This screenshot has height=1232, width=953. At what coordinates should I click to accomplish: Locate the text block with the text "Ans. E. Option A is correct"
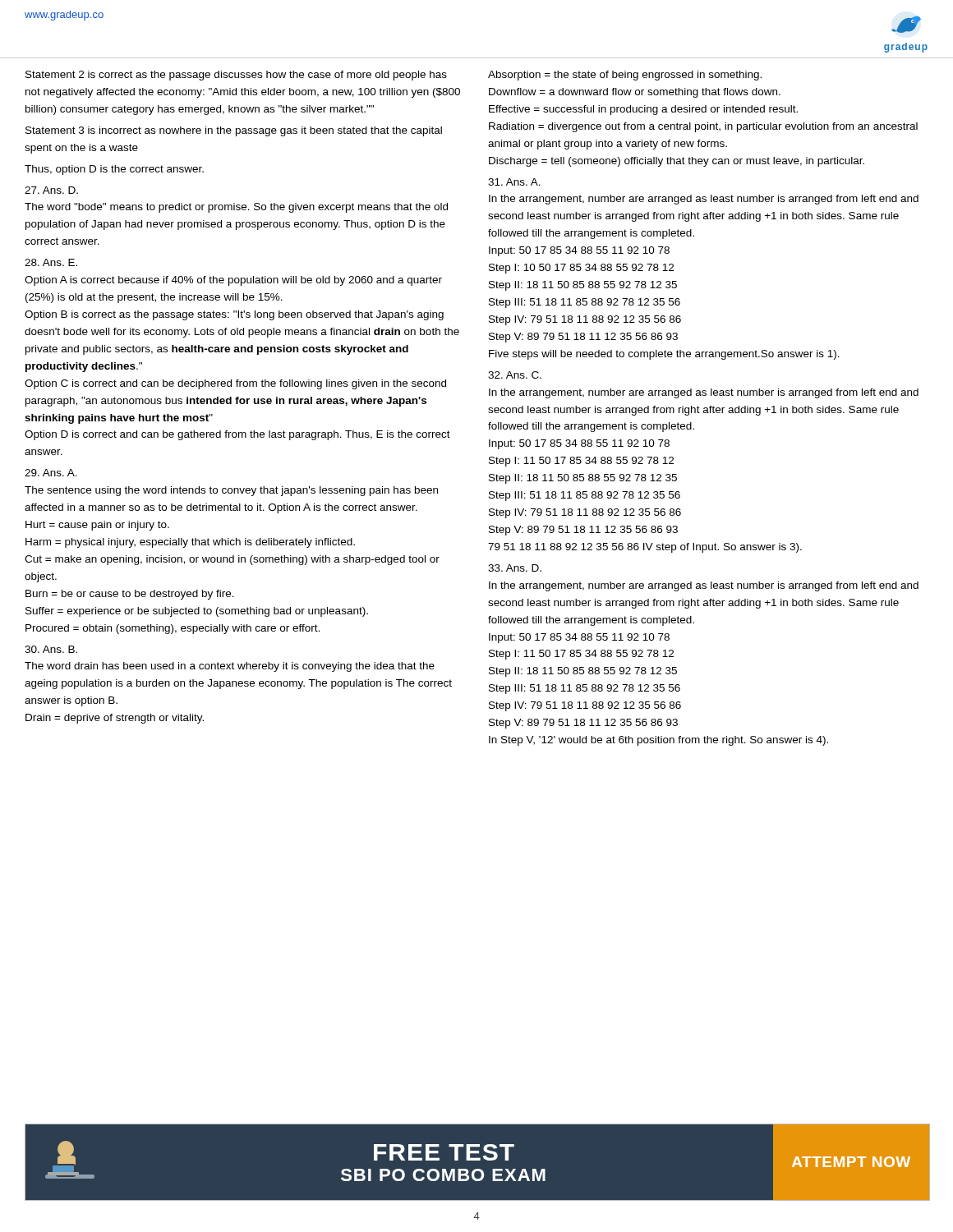[x=242, y=357]
